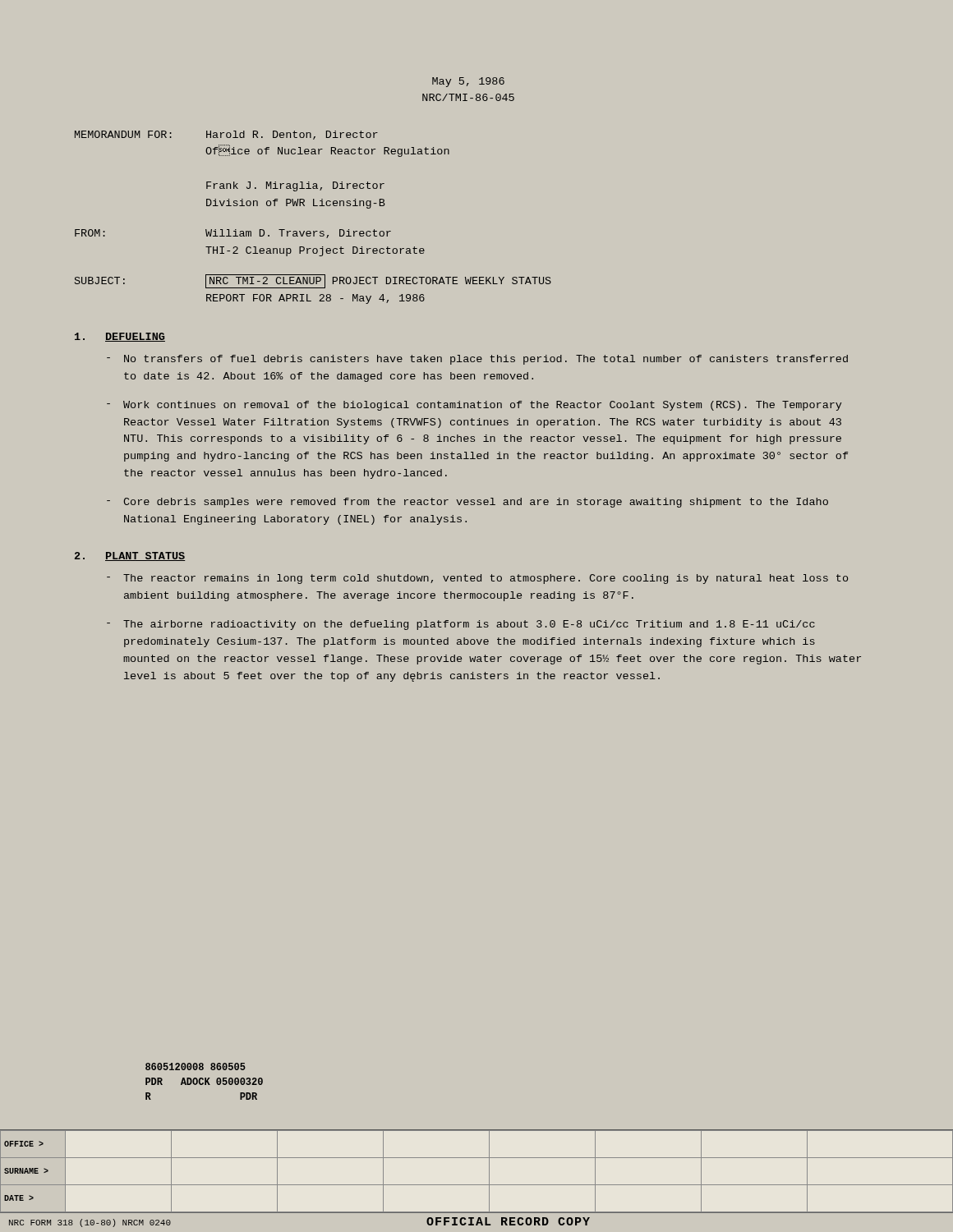This screenshot has height=1232, width=953.
Task: Select a table
Action: [476, 1171]
